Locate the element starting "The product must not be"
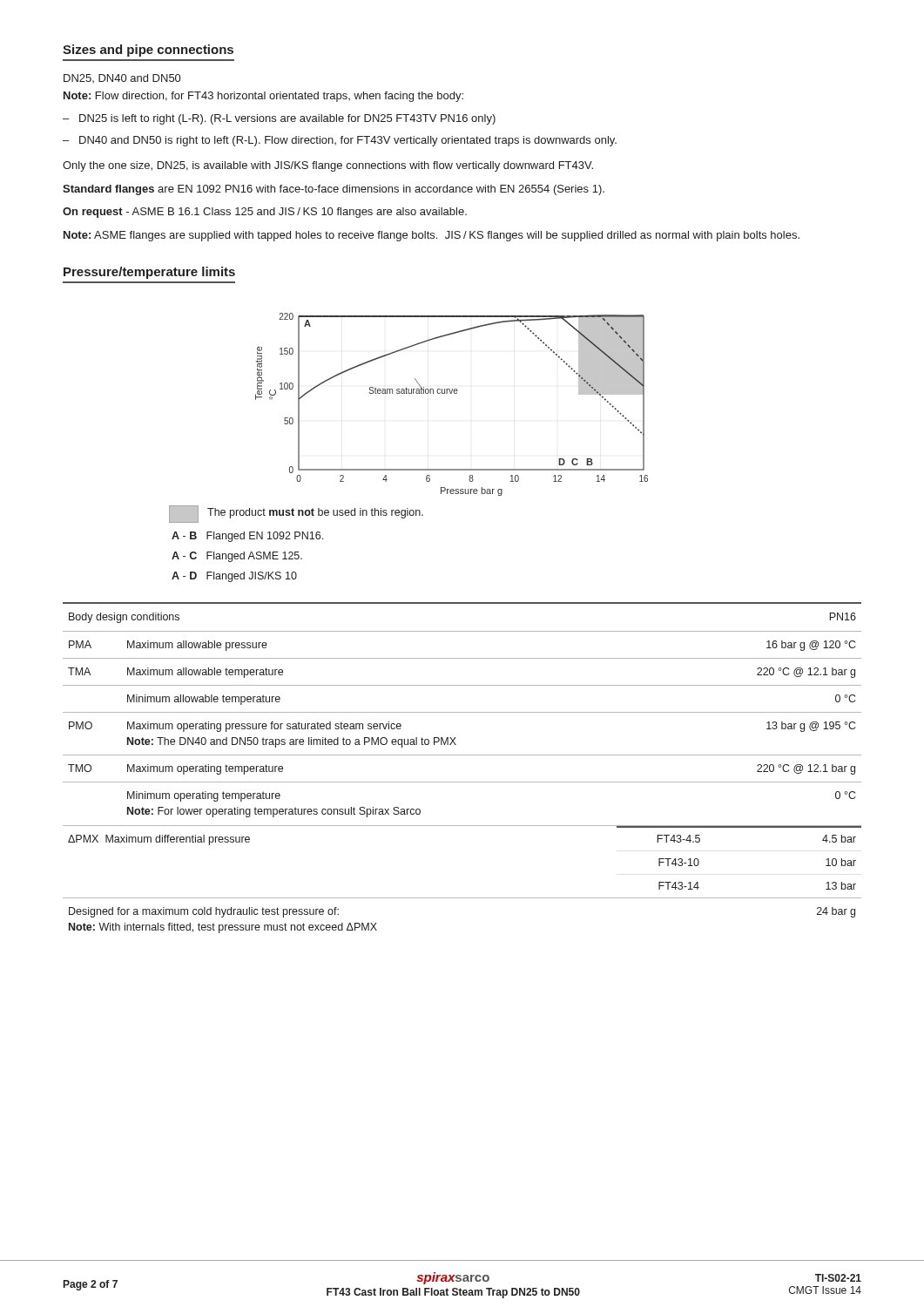924x1307 pixels. (x=316, y=512)
